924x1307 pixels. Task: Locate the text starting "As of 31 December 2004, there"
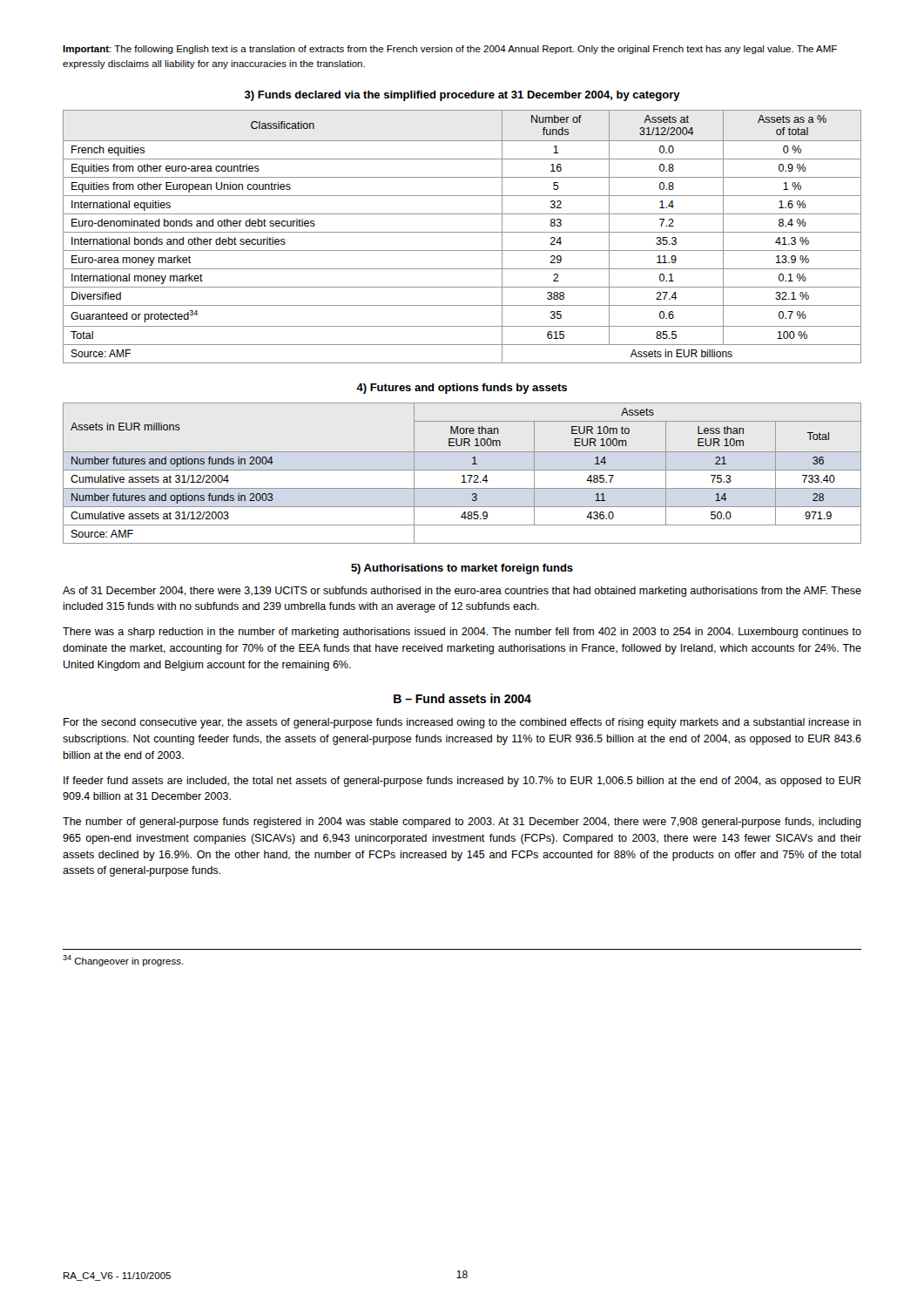462,598
